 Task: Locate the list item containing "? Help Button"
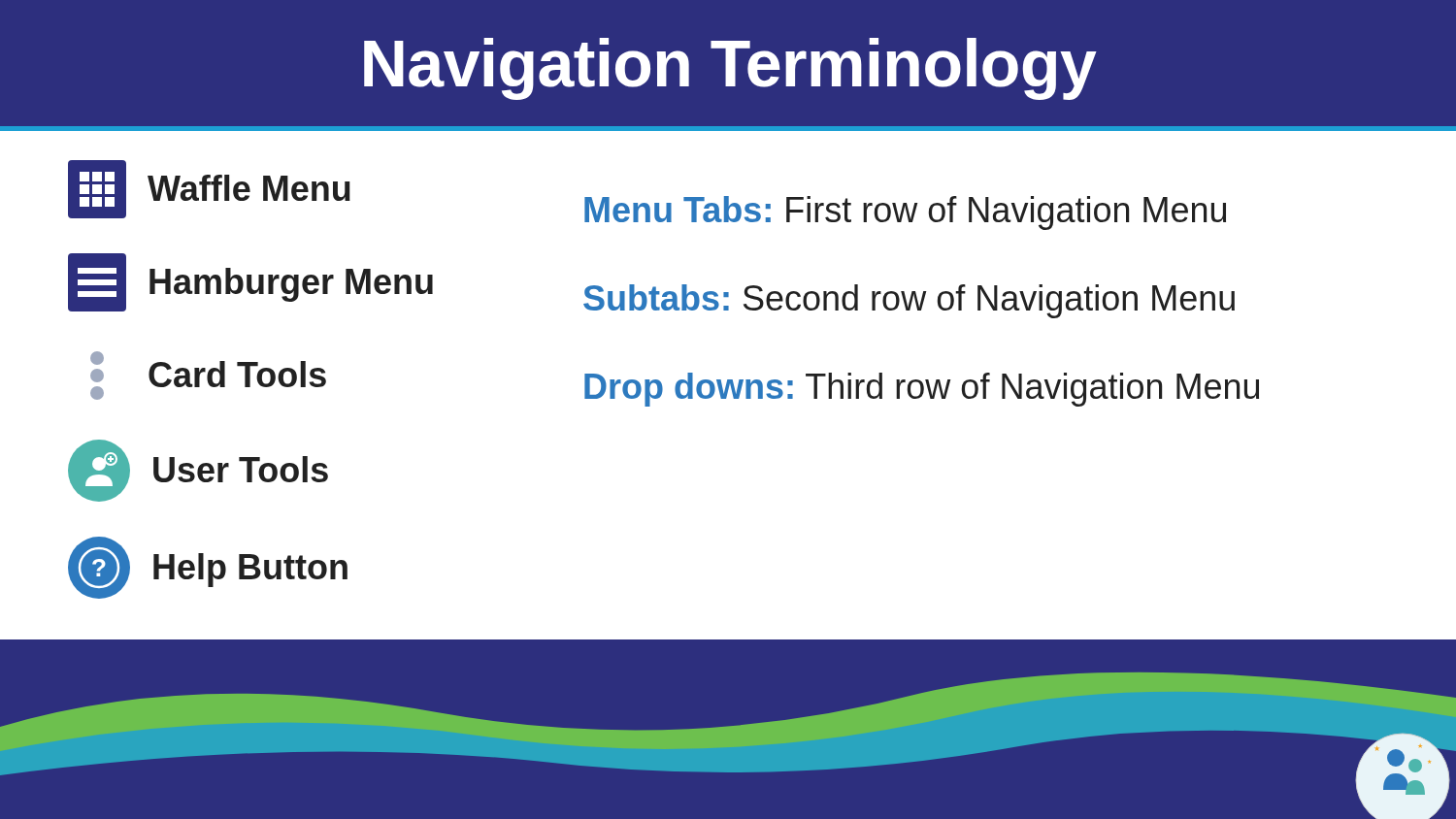coord(209,568)
